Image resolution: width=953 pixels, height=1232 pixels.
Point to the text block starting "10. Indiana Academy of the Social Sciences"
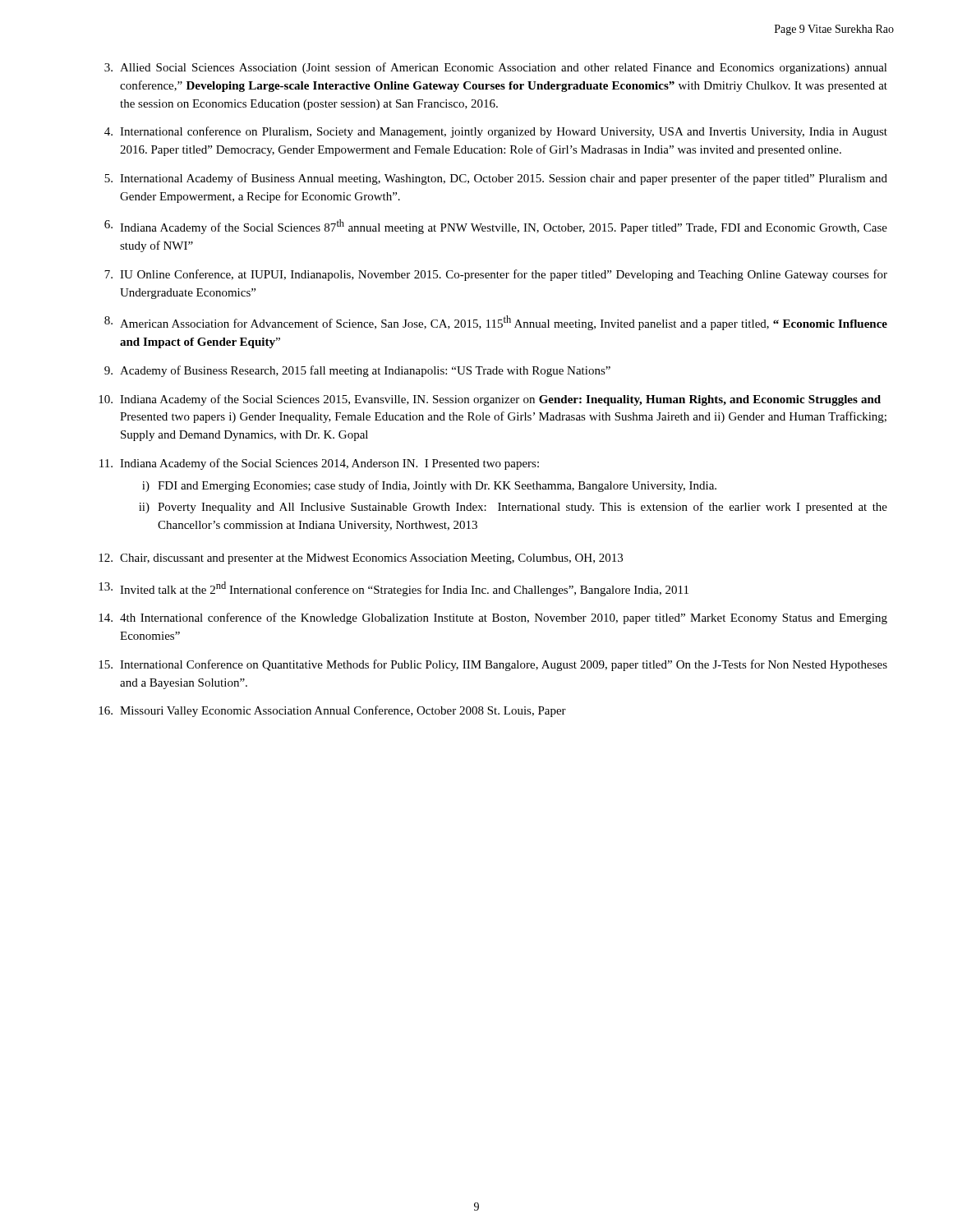[485, 417]
